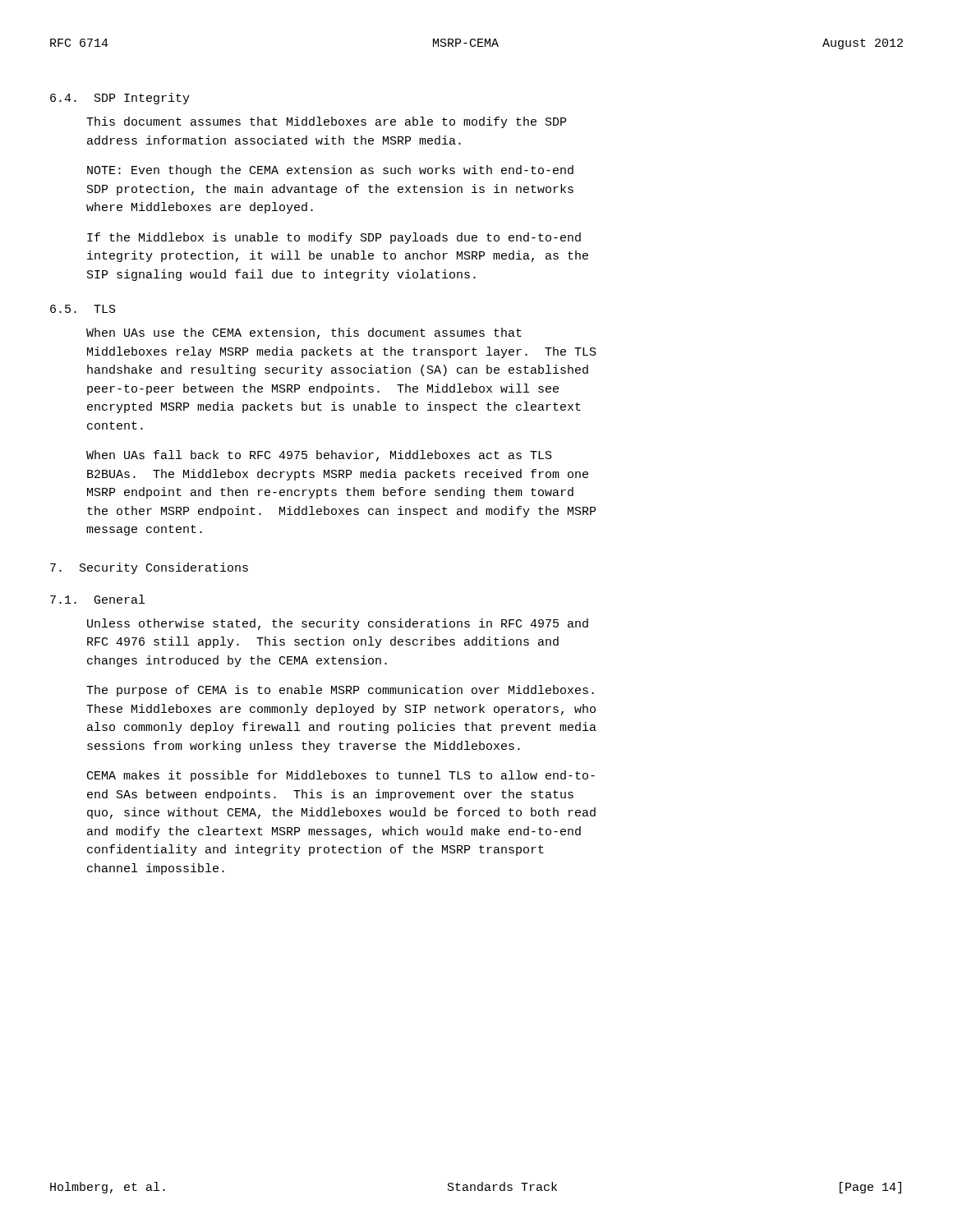The image size is (953, 1232).
Task: Select the section header that says "6.5. TLS"
Action: click(x=83, y=310)
